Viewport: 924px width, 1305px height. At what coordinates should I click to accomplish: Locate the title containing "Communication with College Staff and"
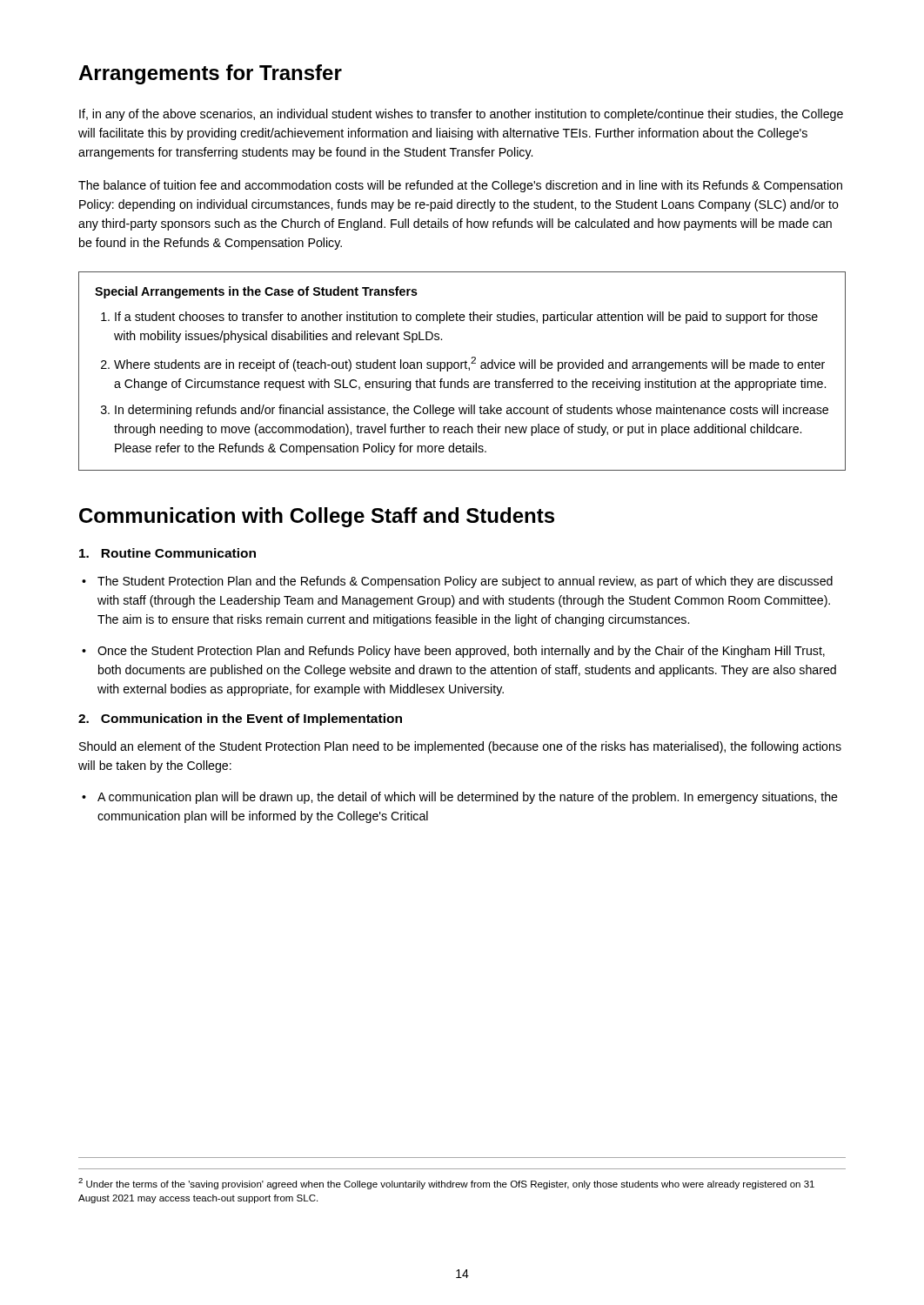pyautogui.click(x=317, y=515)
